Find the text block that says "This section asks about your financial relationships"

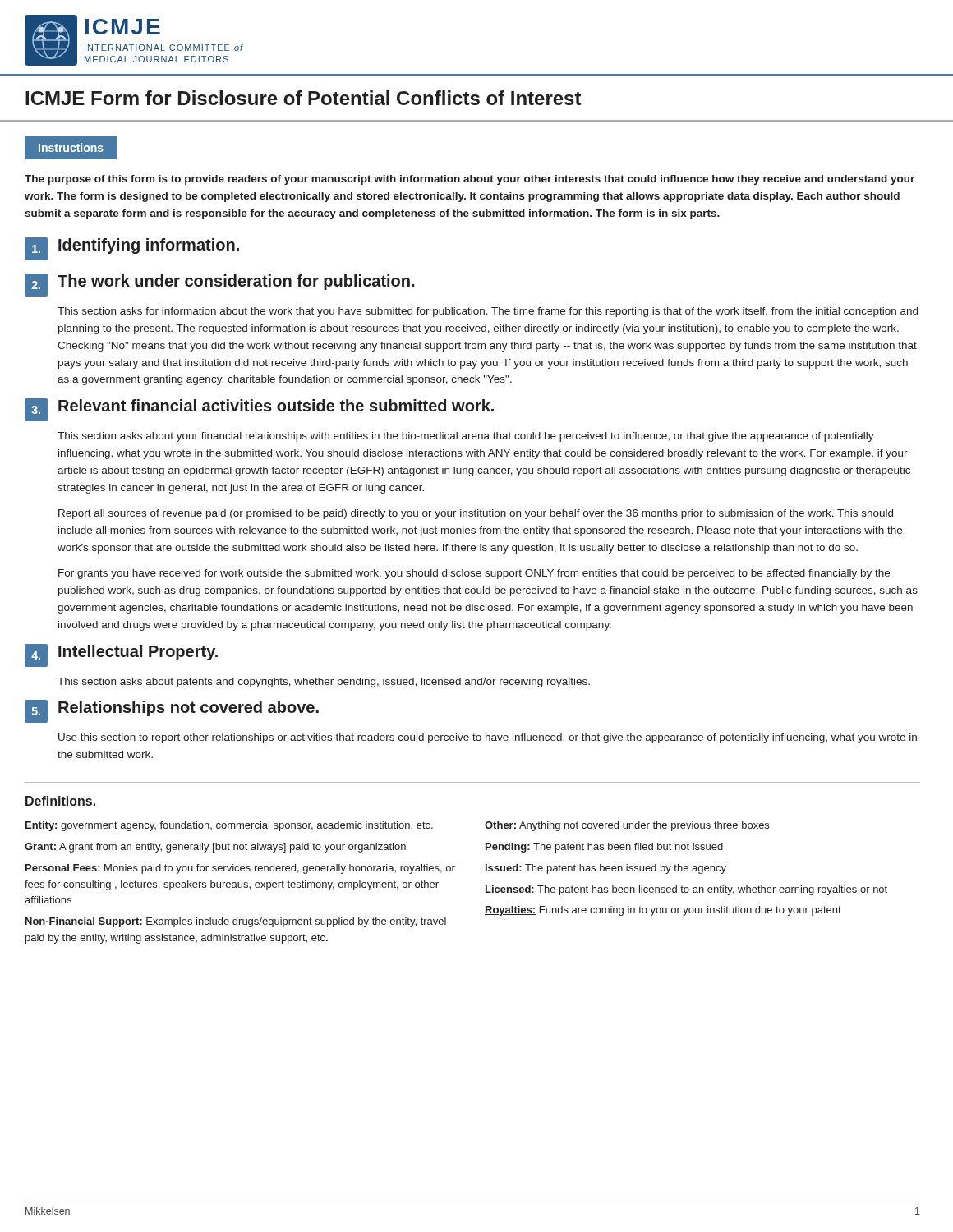(489, 531)
